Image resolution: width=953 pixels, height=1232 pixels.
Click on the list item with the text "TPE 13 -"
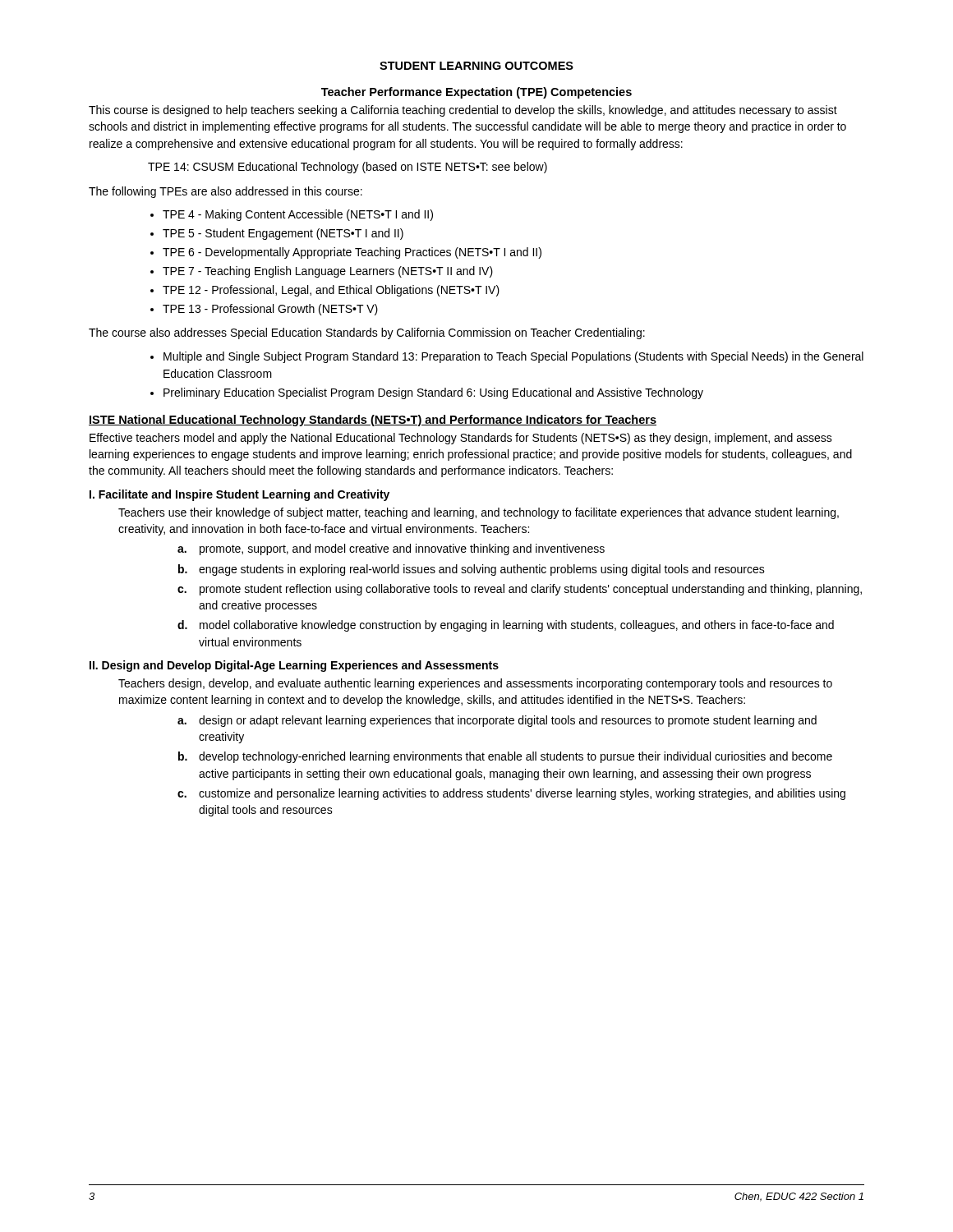point(270,309)
